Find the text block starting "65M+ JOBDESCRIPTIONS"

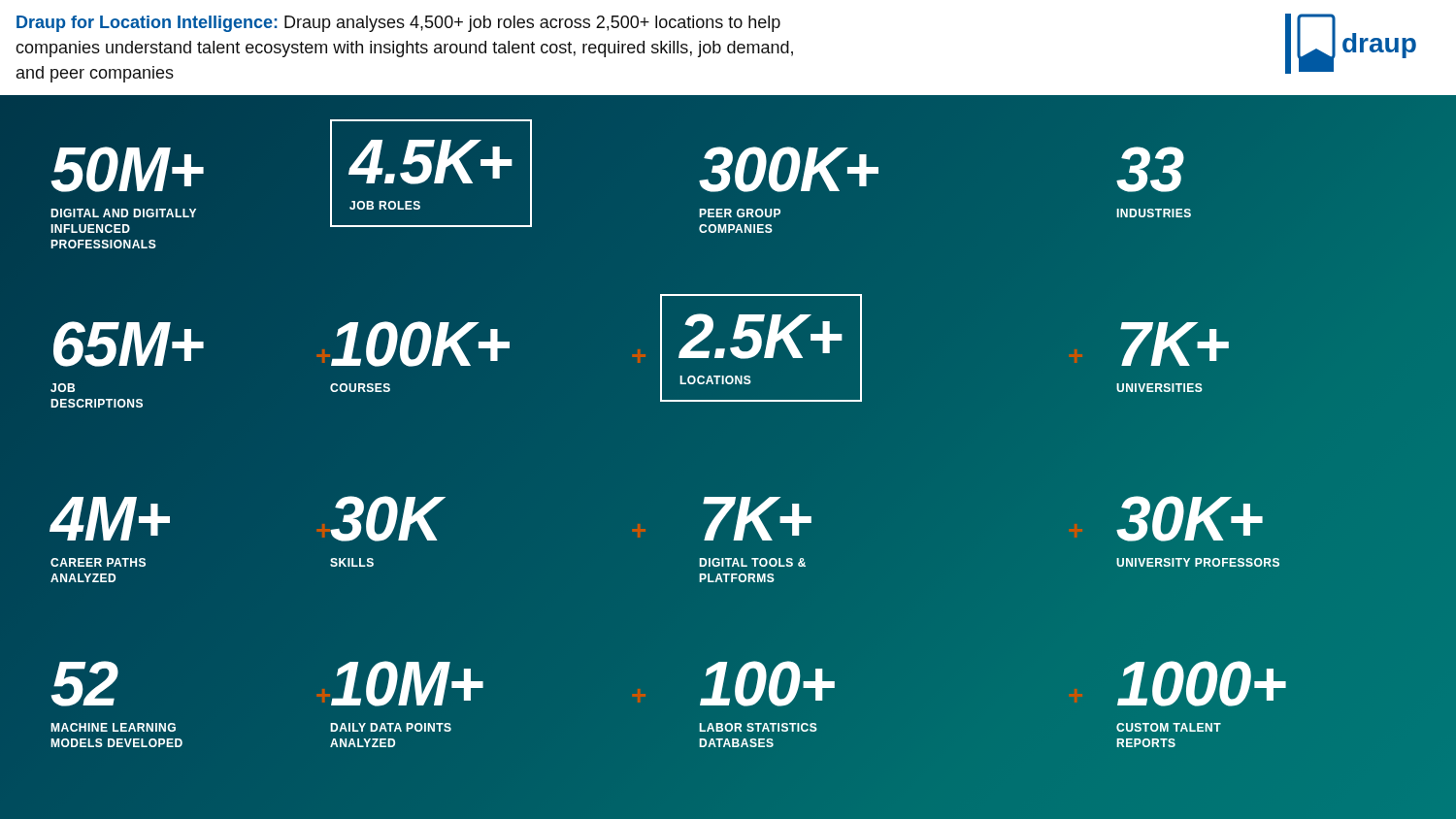click(x=127, y=363)
